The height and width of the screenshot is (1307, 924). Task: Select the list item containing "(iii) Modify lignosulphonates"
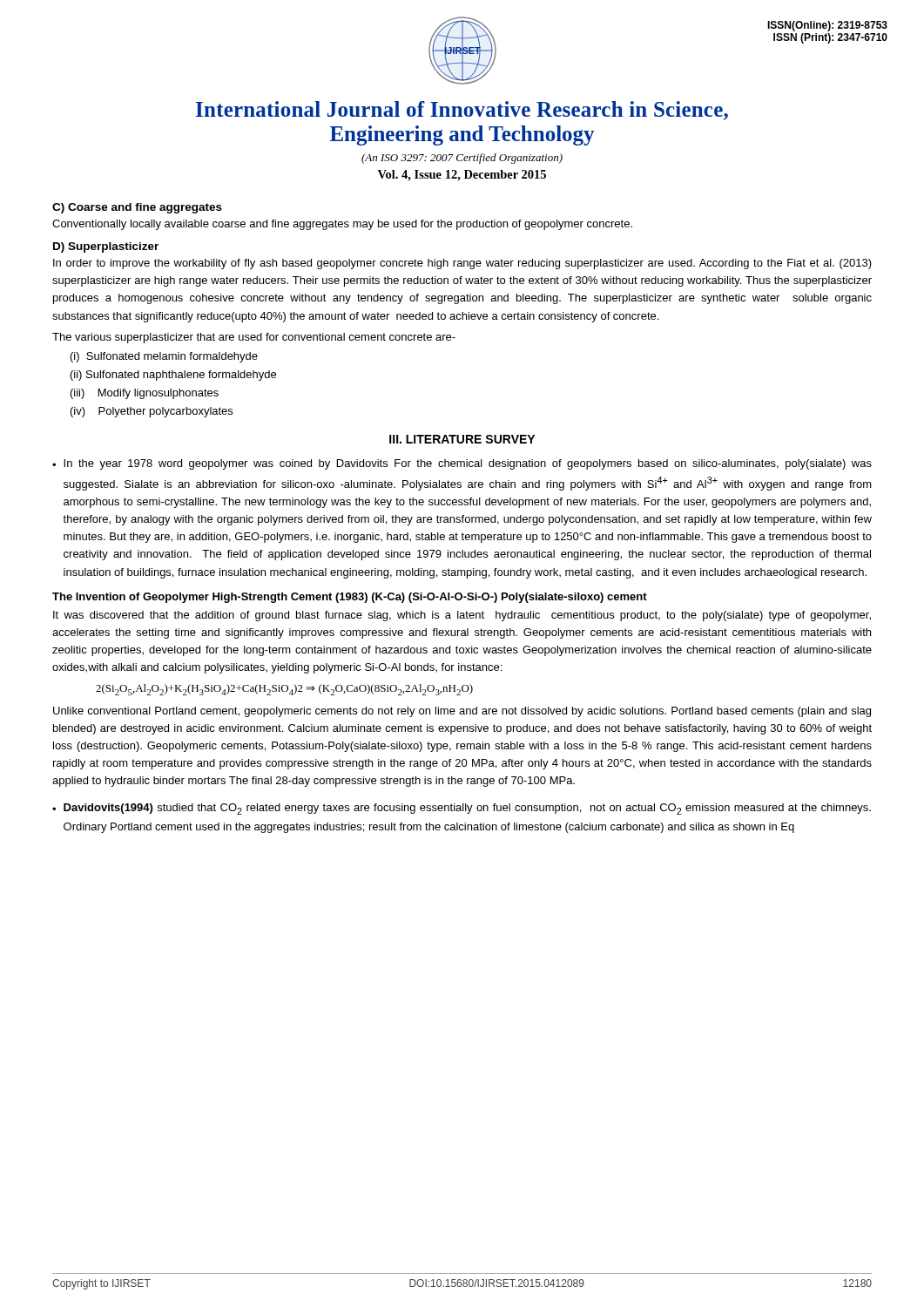coord(144,393)
